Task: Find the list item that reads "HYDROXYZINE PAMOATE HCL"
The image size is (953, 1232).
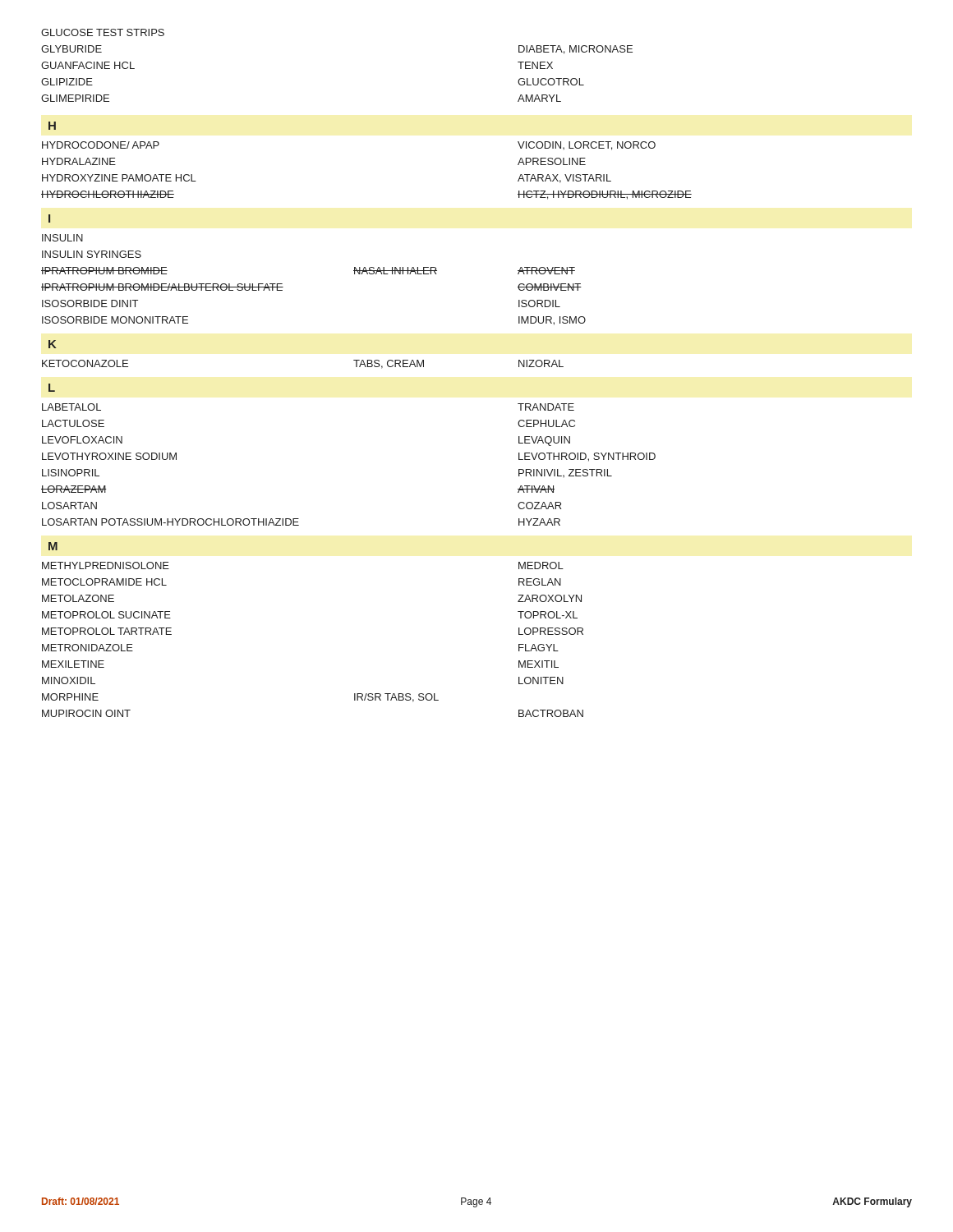Action: coord(115,178)
